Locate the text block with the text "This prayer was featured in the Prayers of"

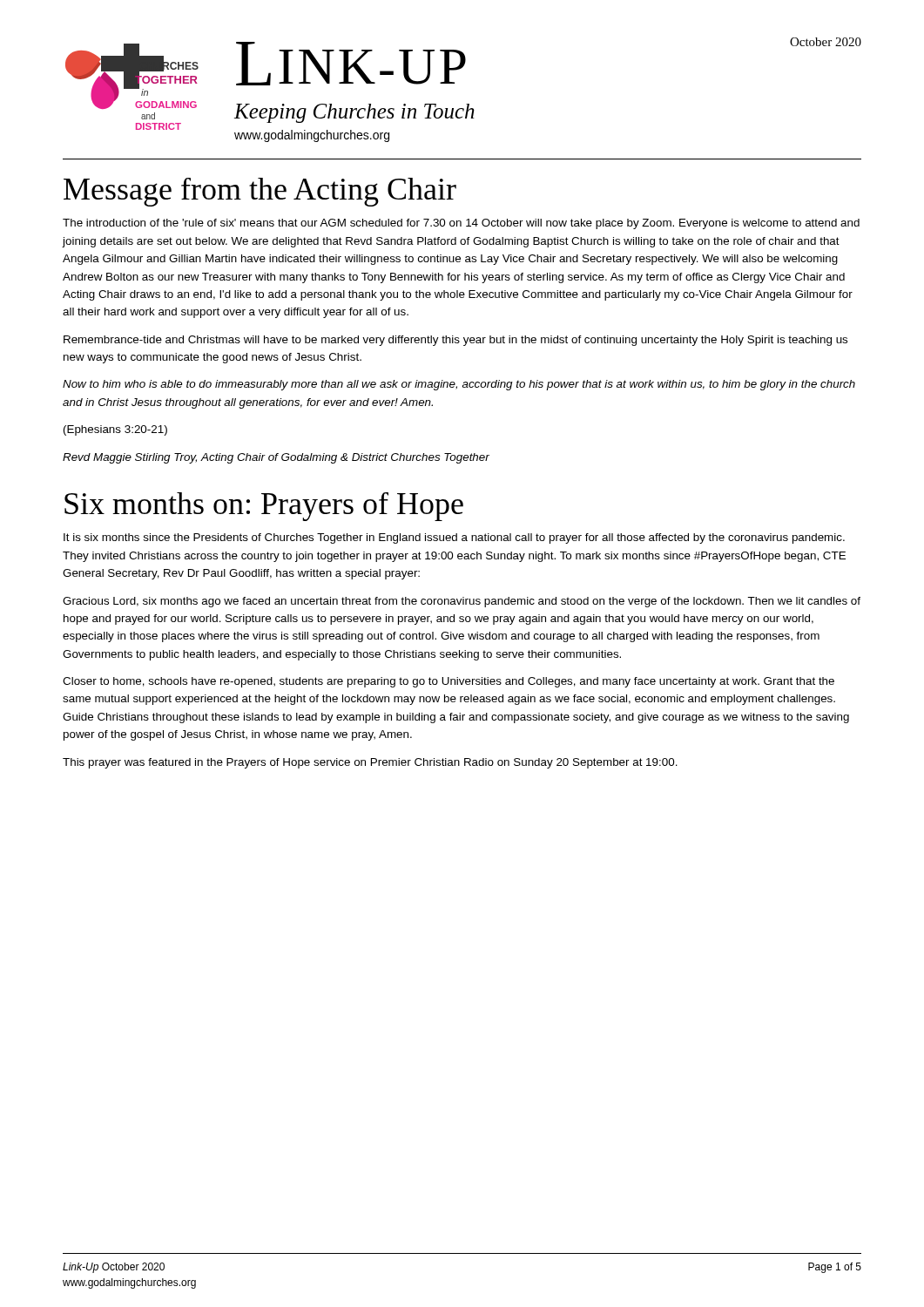point(370,762)
